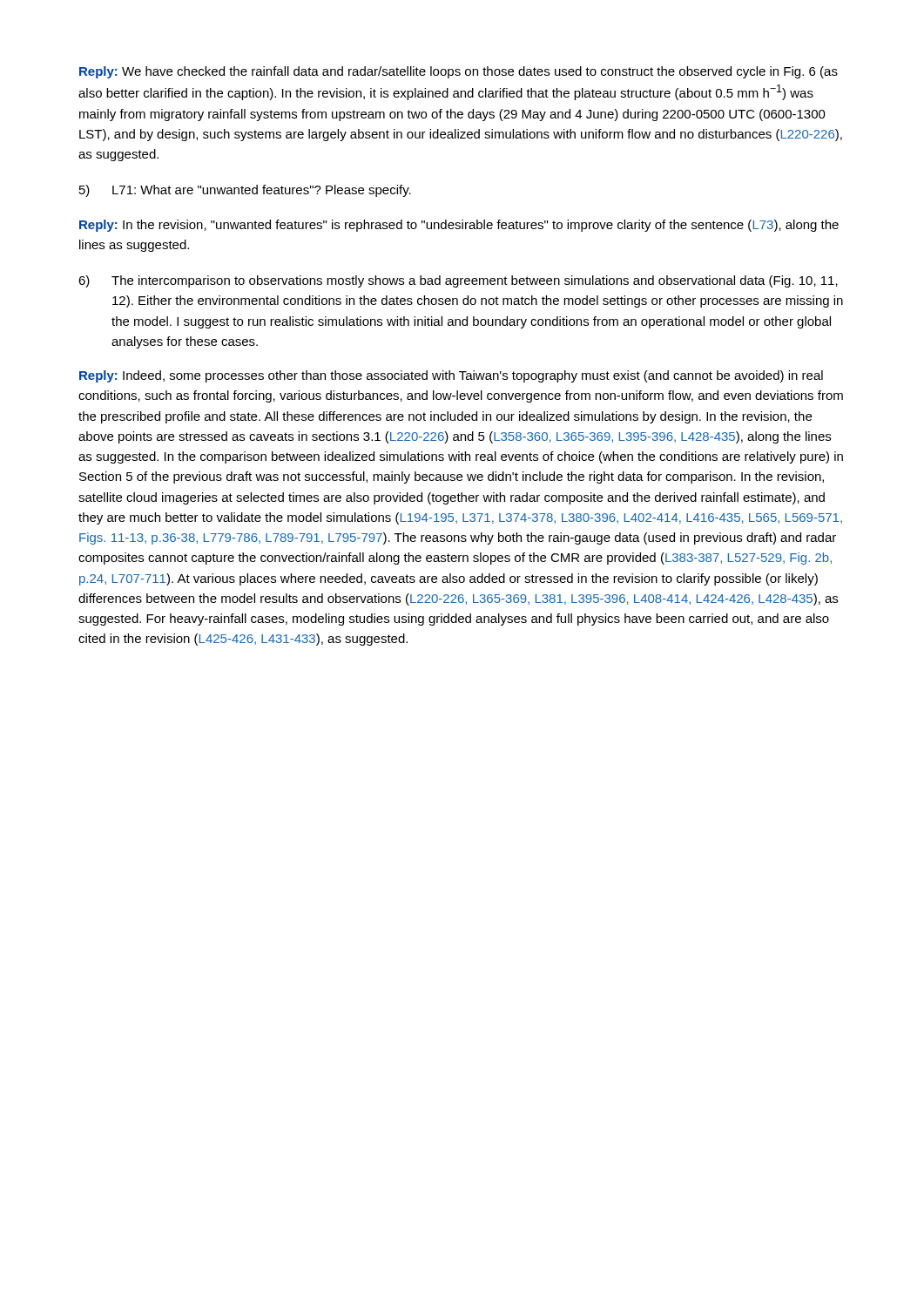Viewport: 924px width, 1307px height.
Task: Point to the block starting "Reply: In the revision, "unwanted features""
Action: coord(462,234)
